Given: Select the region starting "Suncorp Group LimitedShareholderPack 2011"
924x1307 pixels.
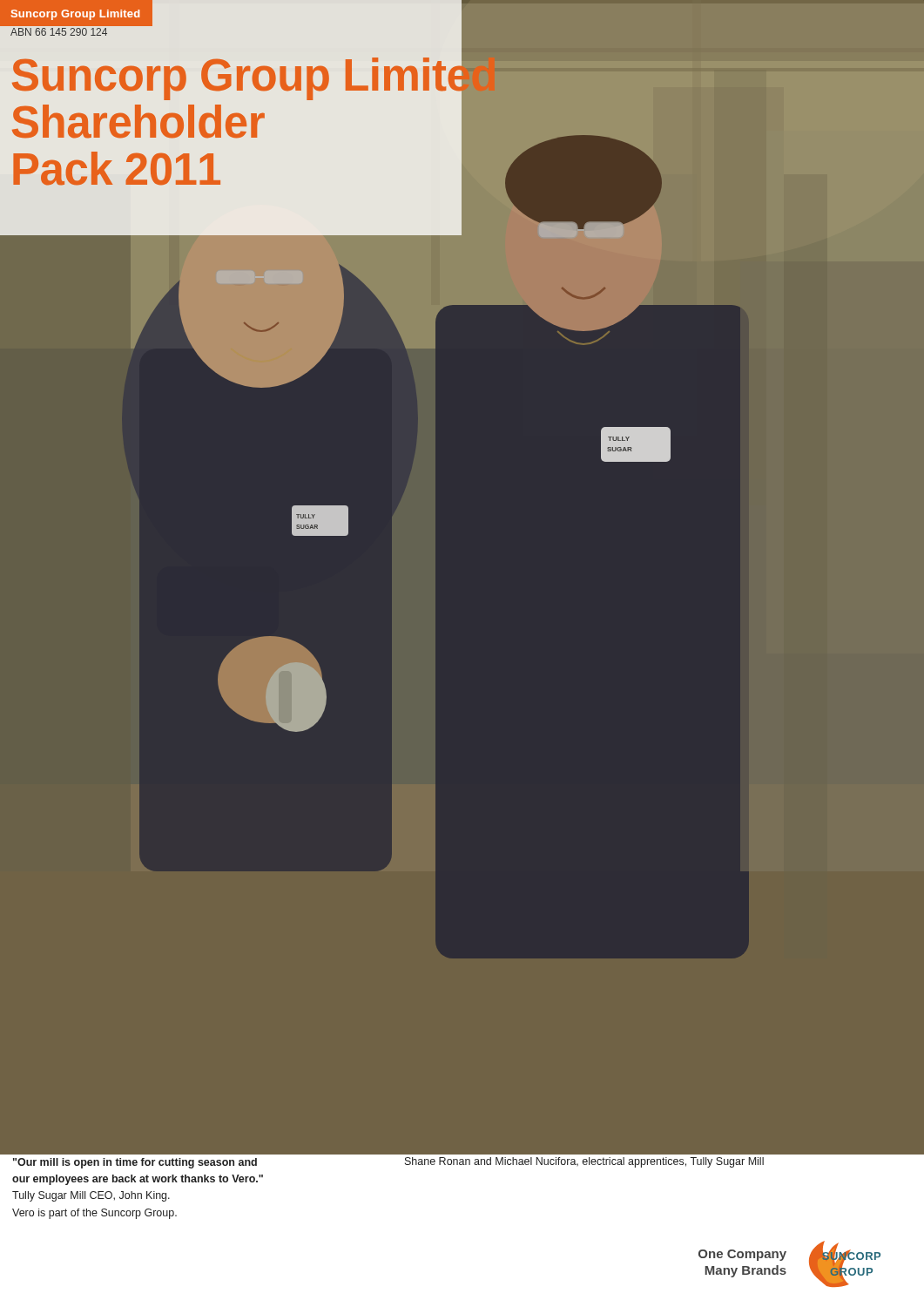Looking at the screenshot, I should click(x=254, y=123).
